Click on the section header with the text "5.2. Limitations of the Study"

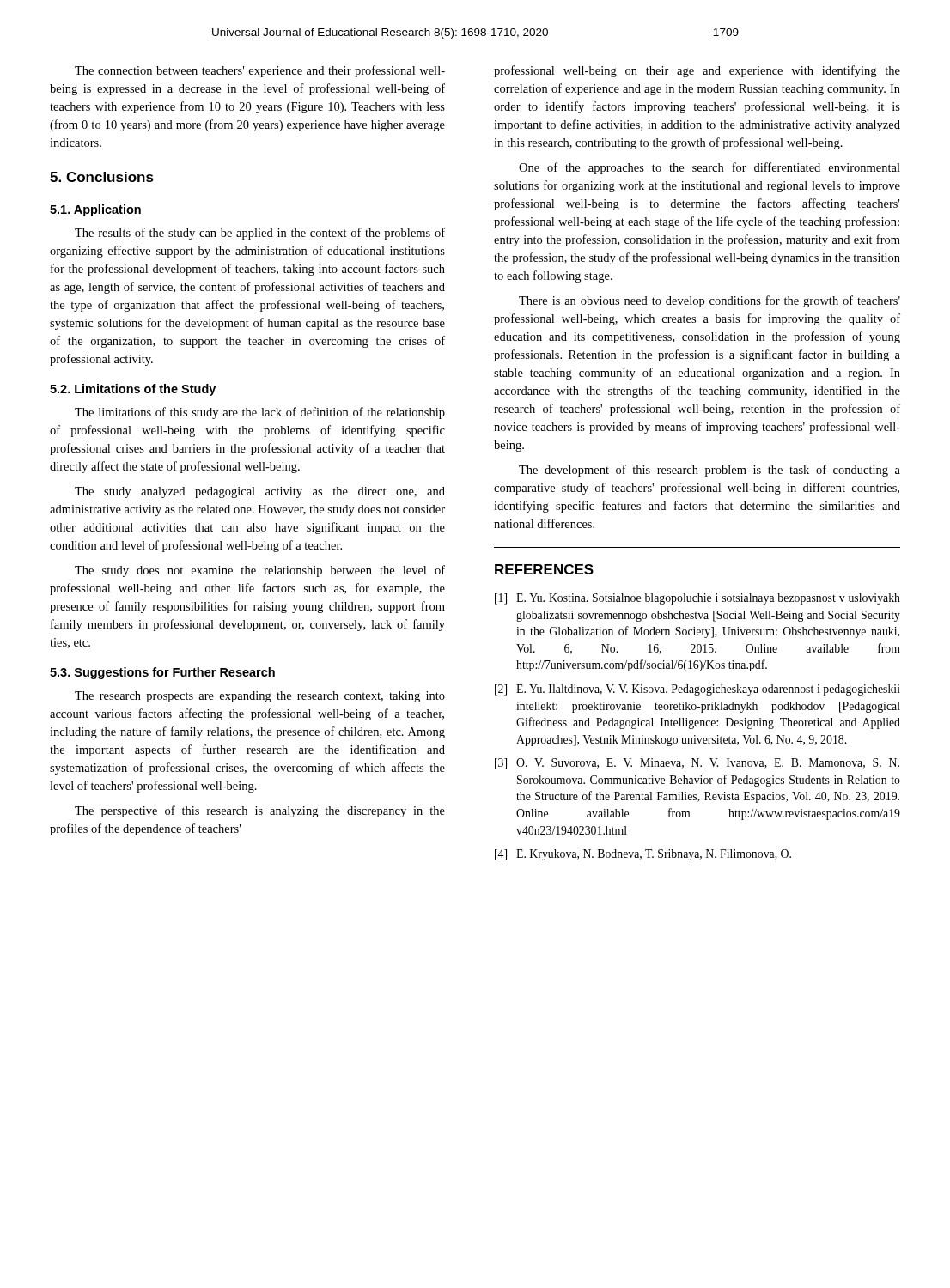133,389
